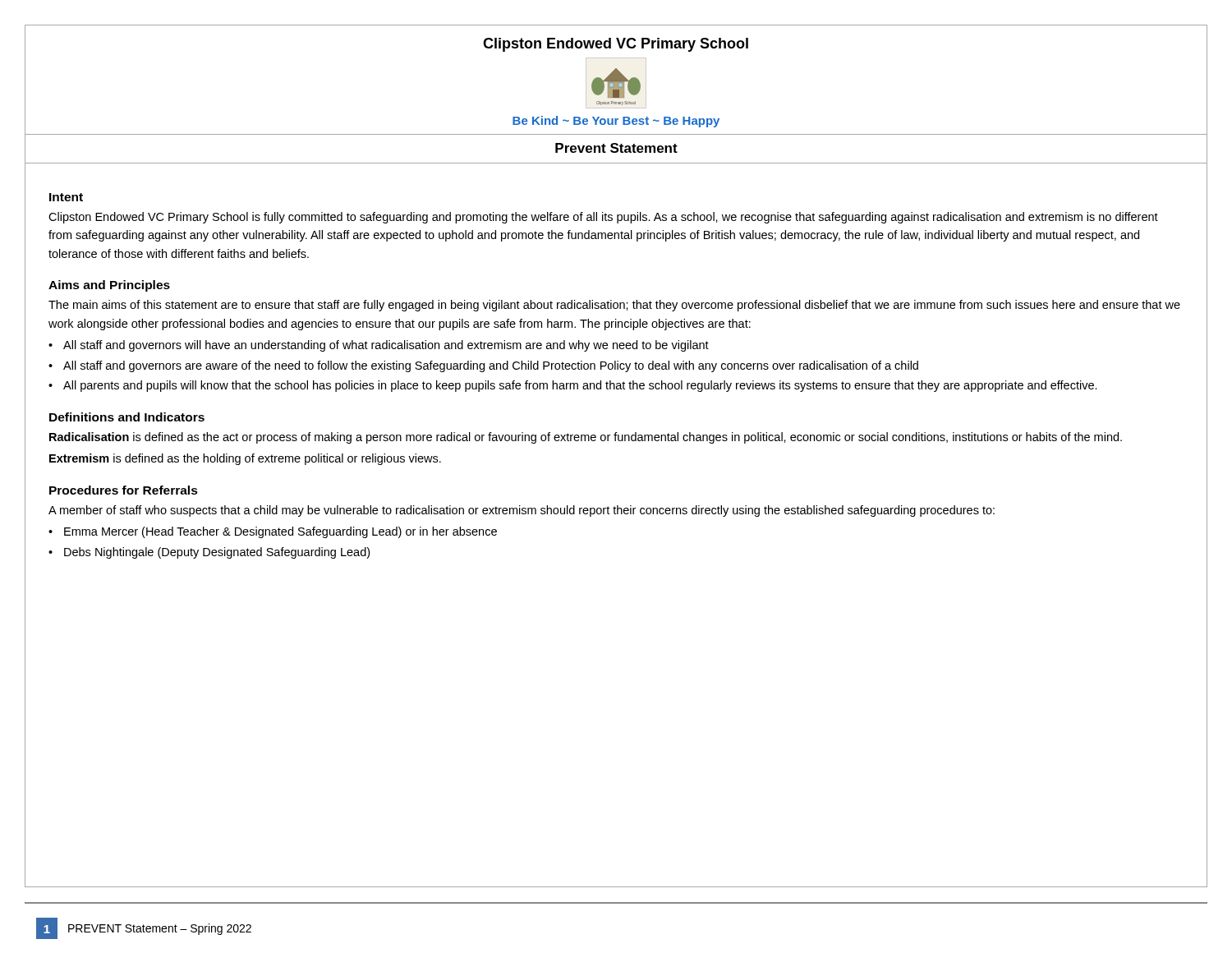Point to "Prevent Statement"
Image resolution: width=1232 pixels, height=953 pixels.
(x=616, y=148)
